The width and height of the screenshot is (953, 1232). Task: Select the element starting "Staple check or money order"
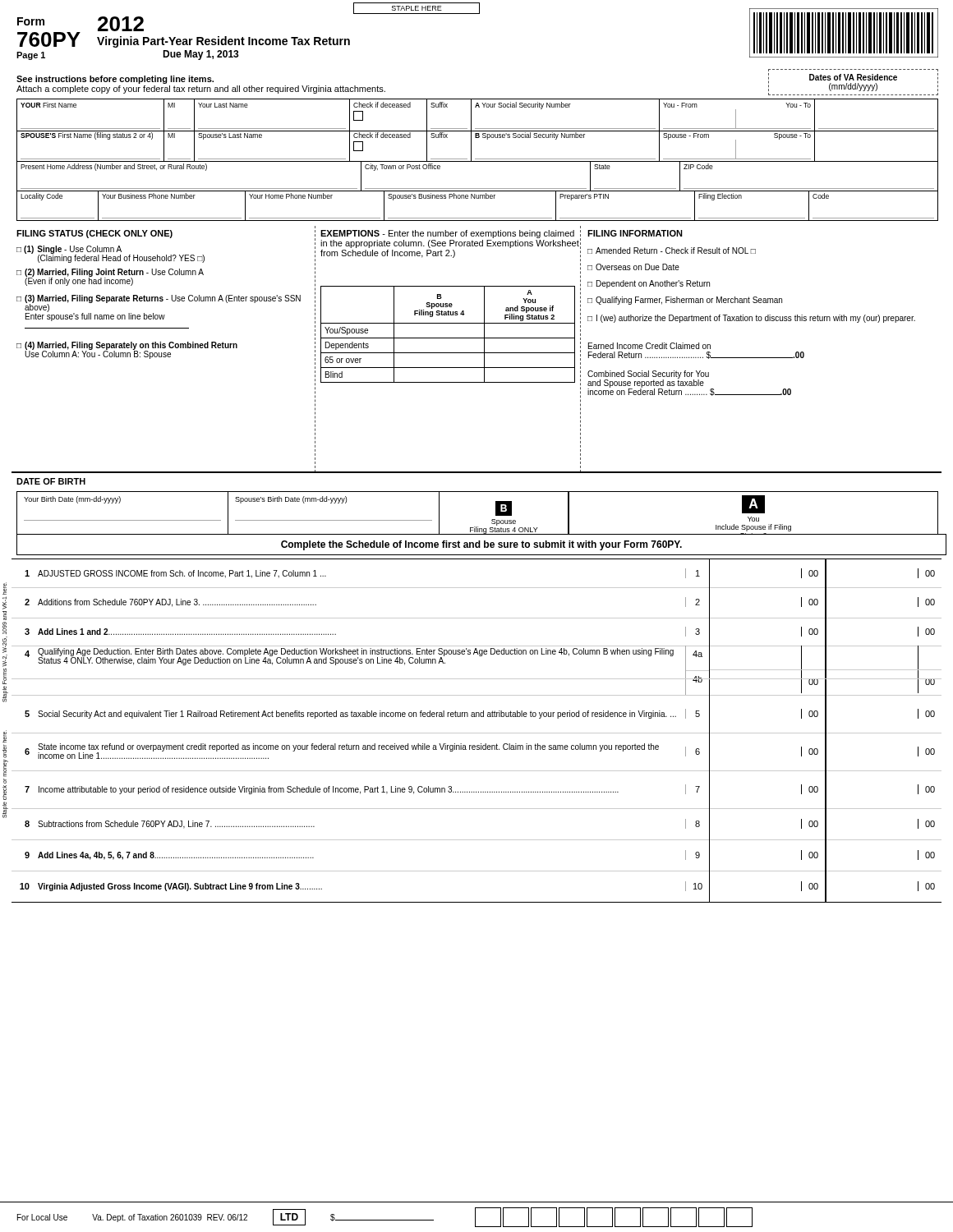tap(5, 774)
